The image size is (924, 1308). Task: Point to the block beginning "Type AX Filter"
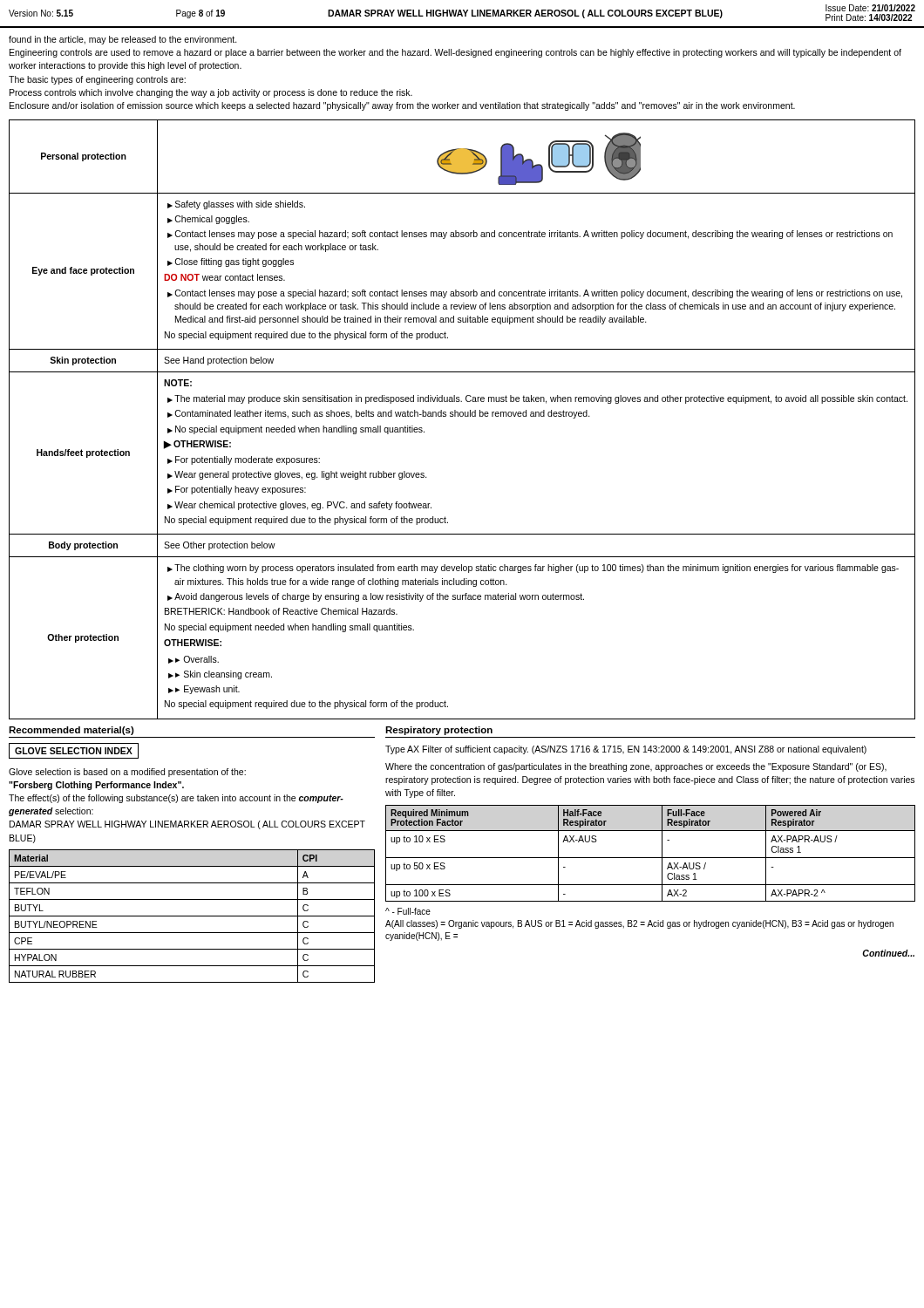point(626,749)
